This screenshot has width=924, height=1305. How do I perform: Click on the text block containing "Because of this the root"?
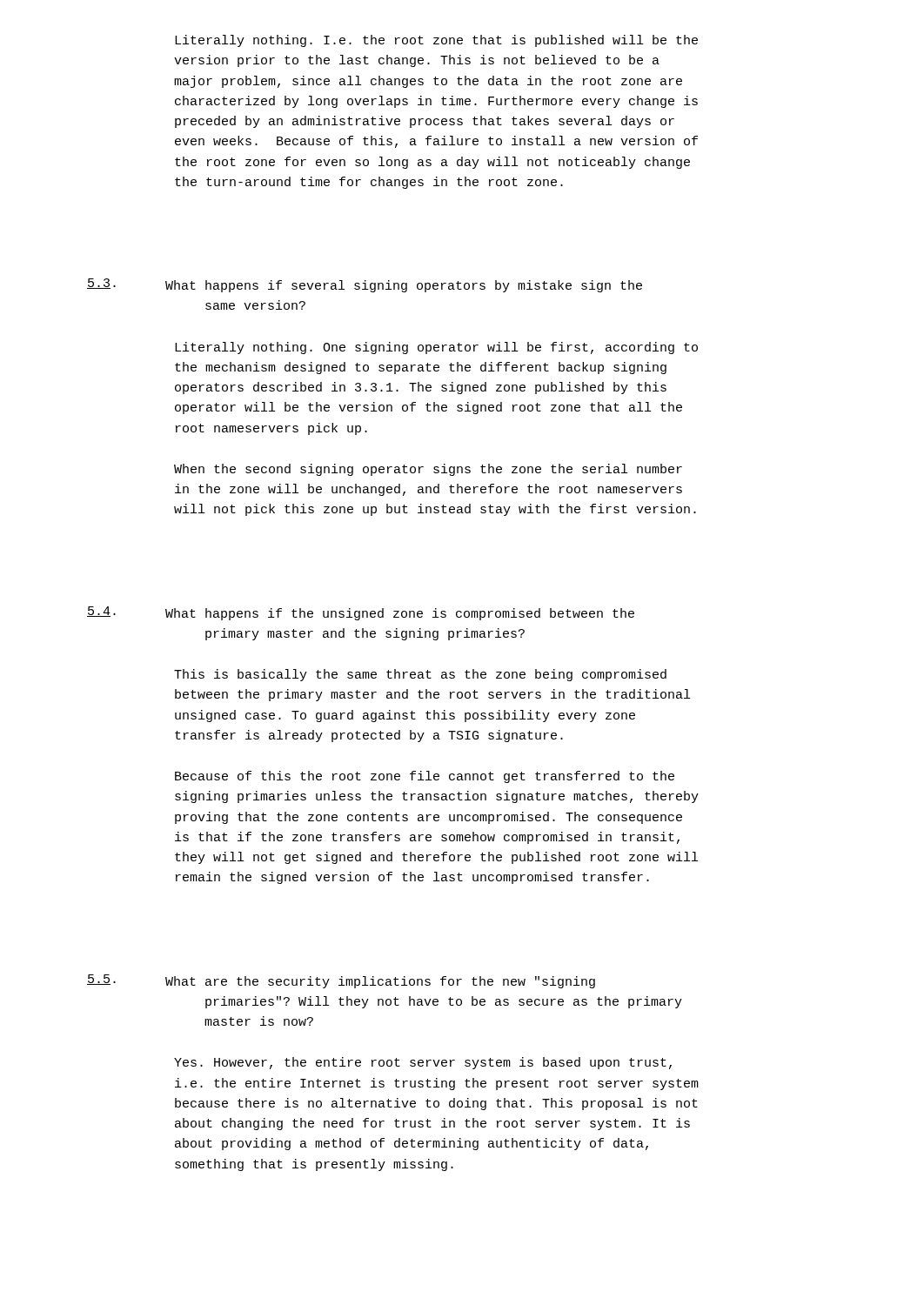436,828
